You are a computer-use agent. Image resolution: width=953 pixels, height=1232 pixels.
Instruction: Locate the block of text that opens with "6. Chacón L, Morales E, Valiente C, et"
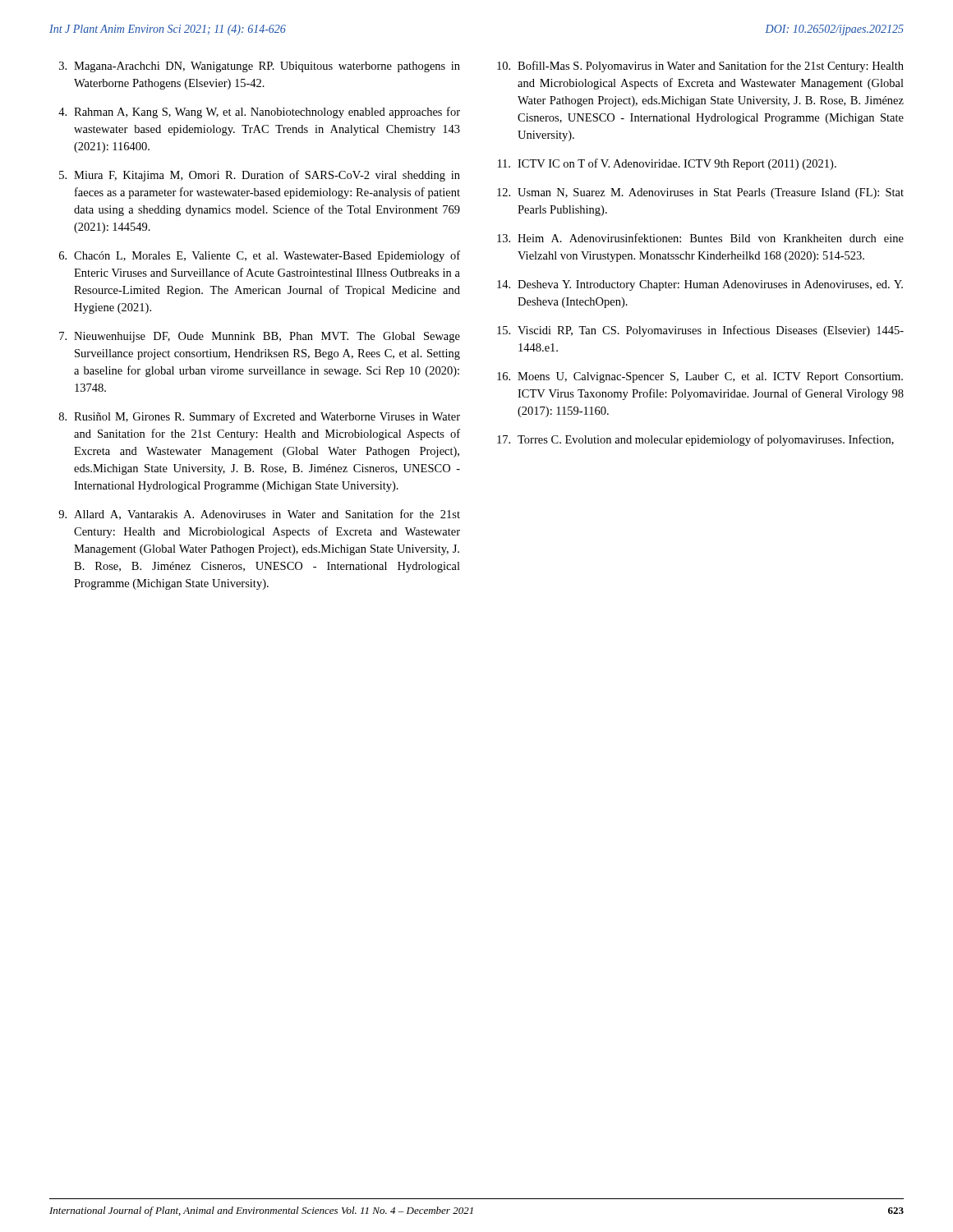255,282
